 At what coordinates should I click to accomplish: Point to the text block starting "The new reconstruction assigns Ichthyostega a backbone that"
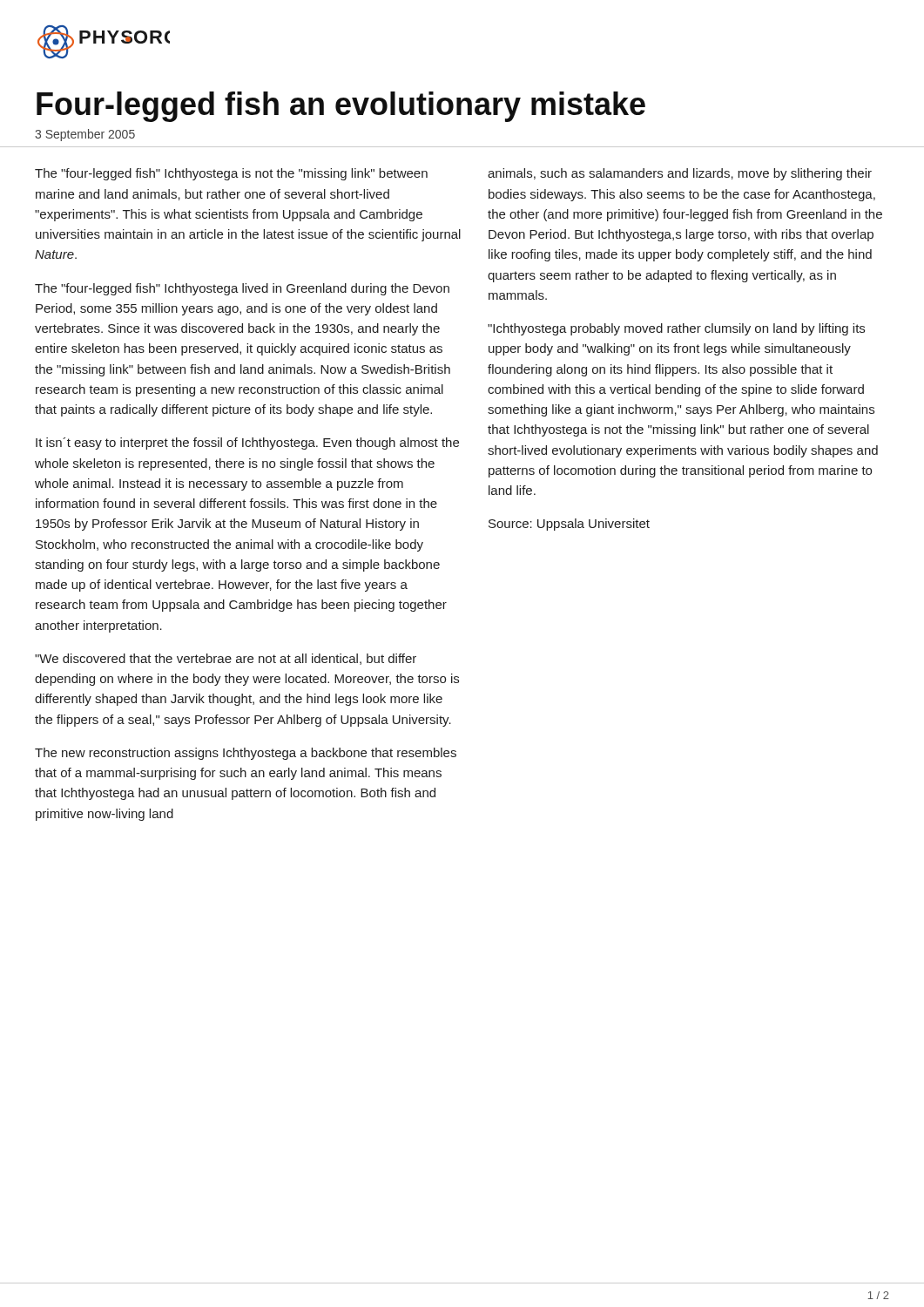(248, 783)
